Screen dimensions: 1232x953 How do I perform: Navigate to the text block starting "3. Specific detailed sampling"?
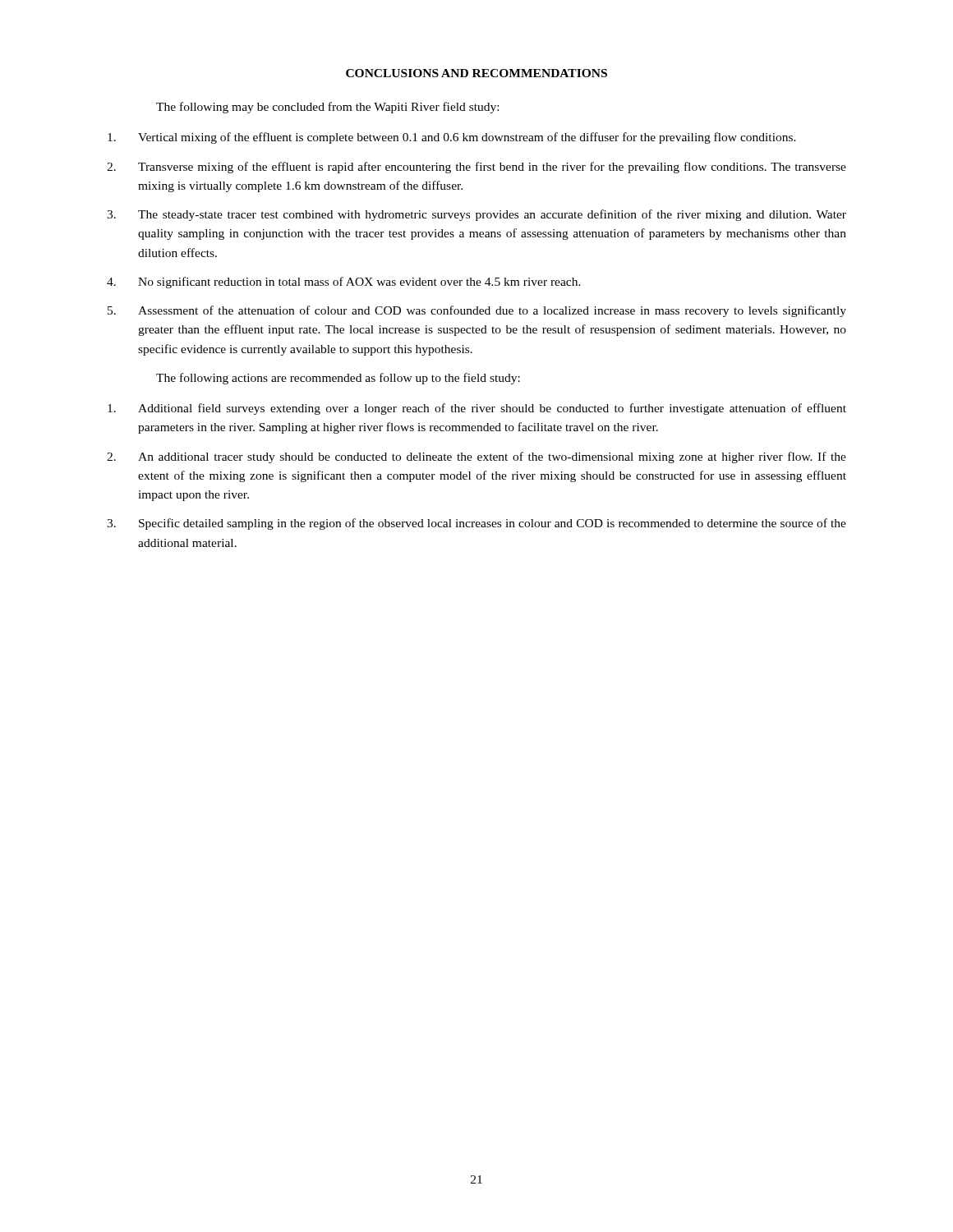(476, 533)
